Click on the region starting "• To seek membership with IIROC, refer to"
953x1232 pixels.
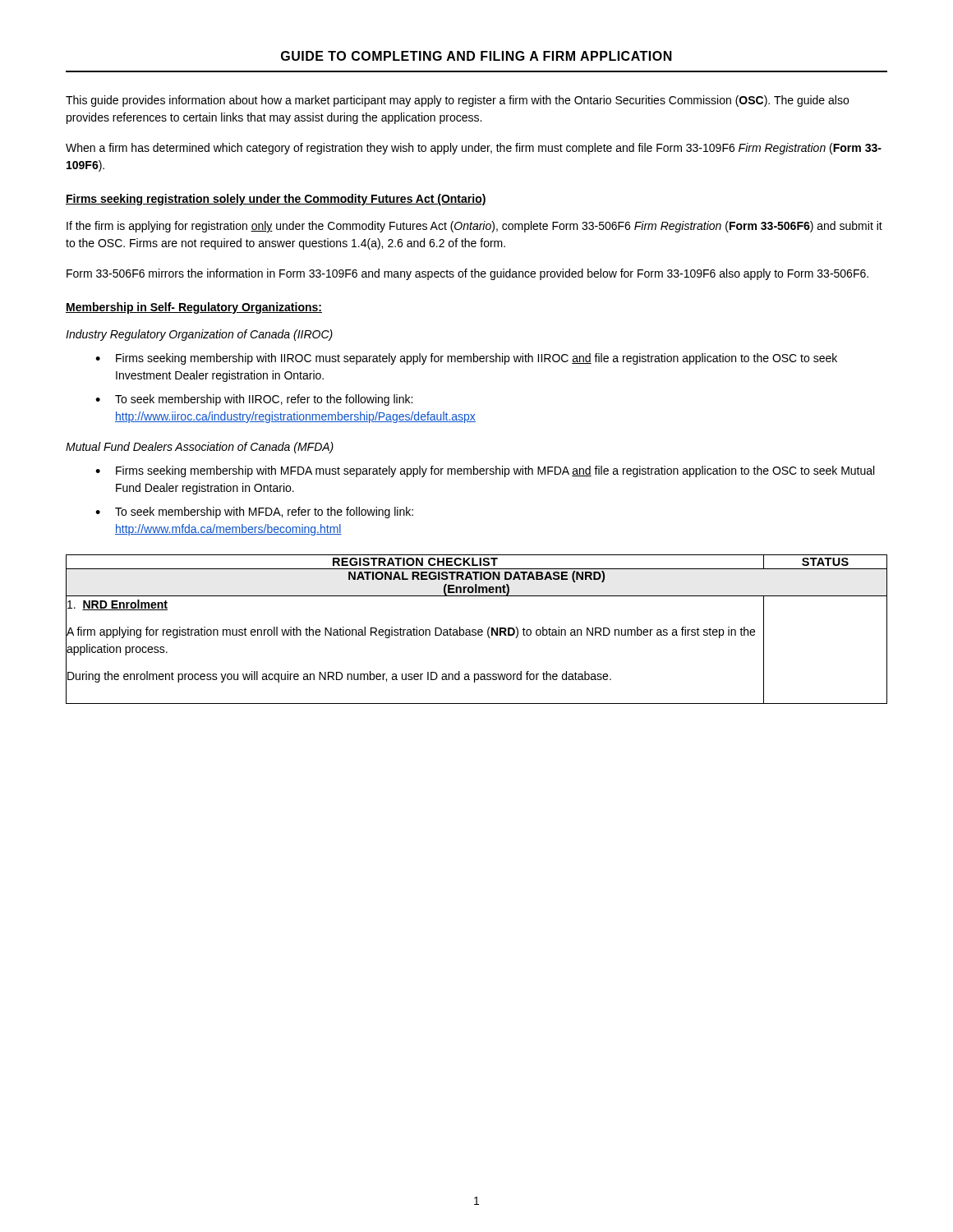(254, 400)
